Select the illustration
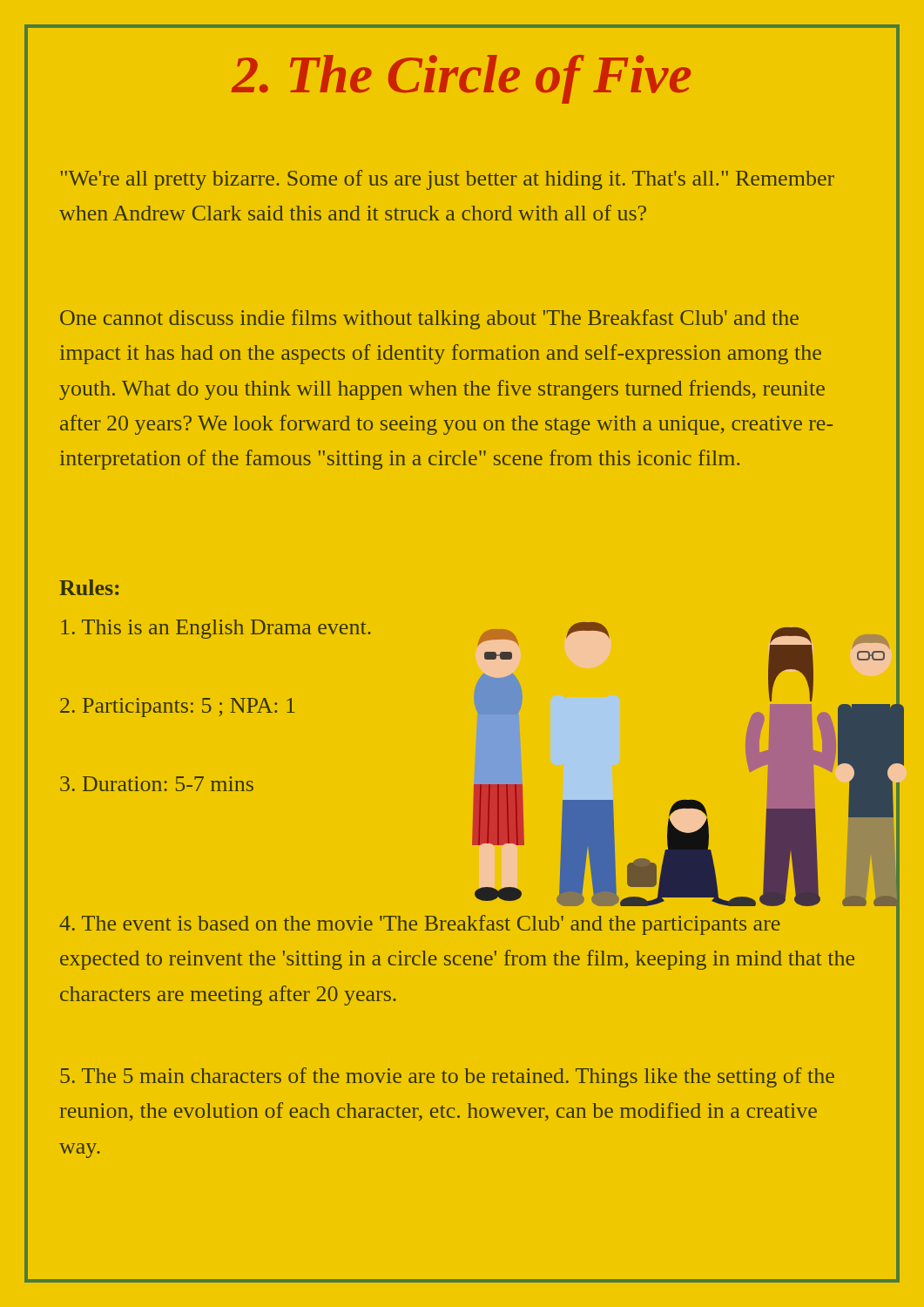Viewport: 924px width, 1307px height. [671, 741]
